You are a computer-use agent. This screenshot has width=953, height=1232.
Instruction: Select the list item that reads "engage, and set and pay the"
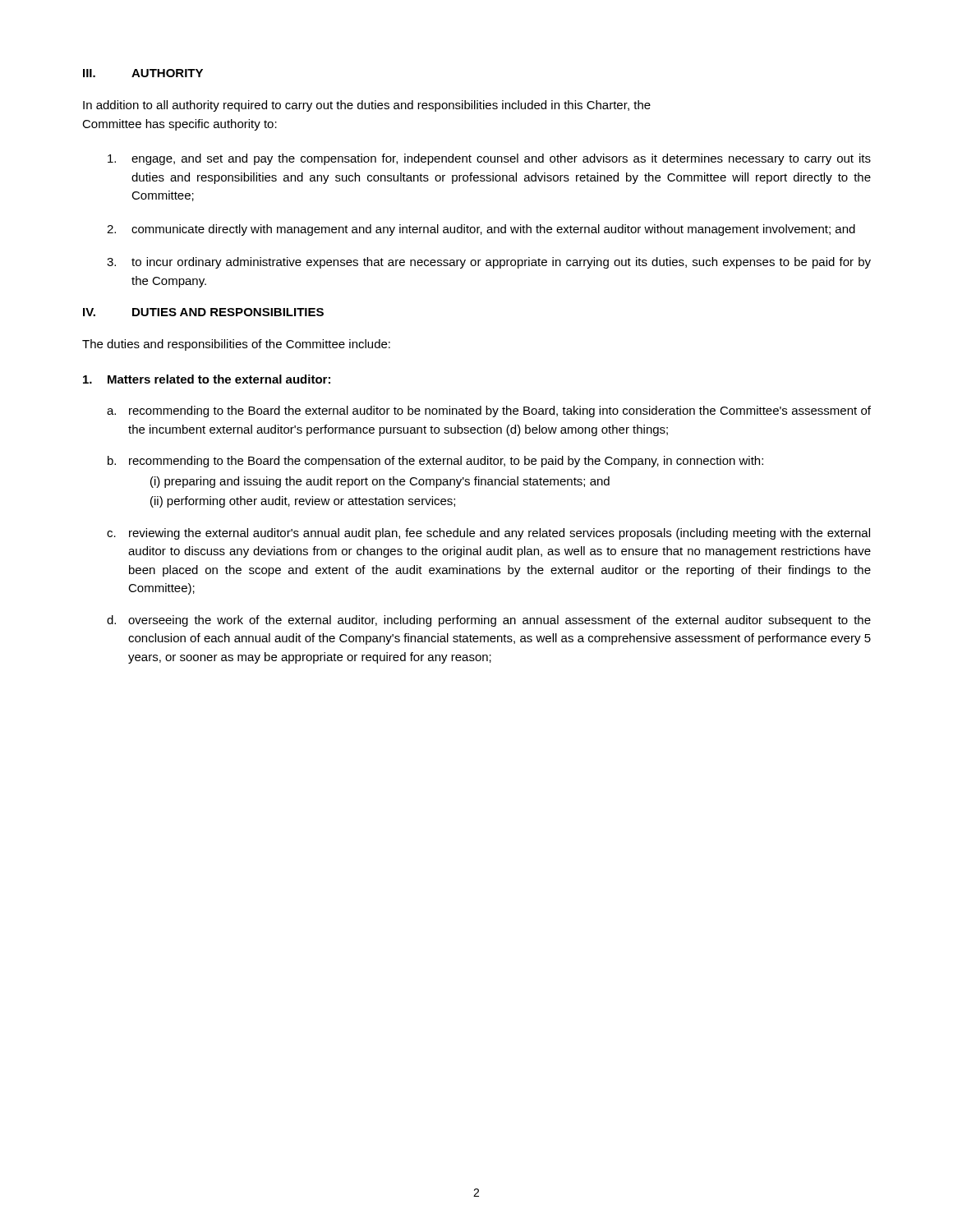489,177
